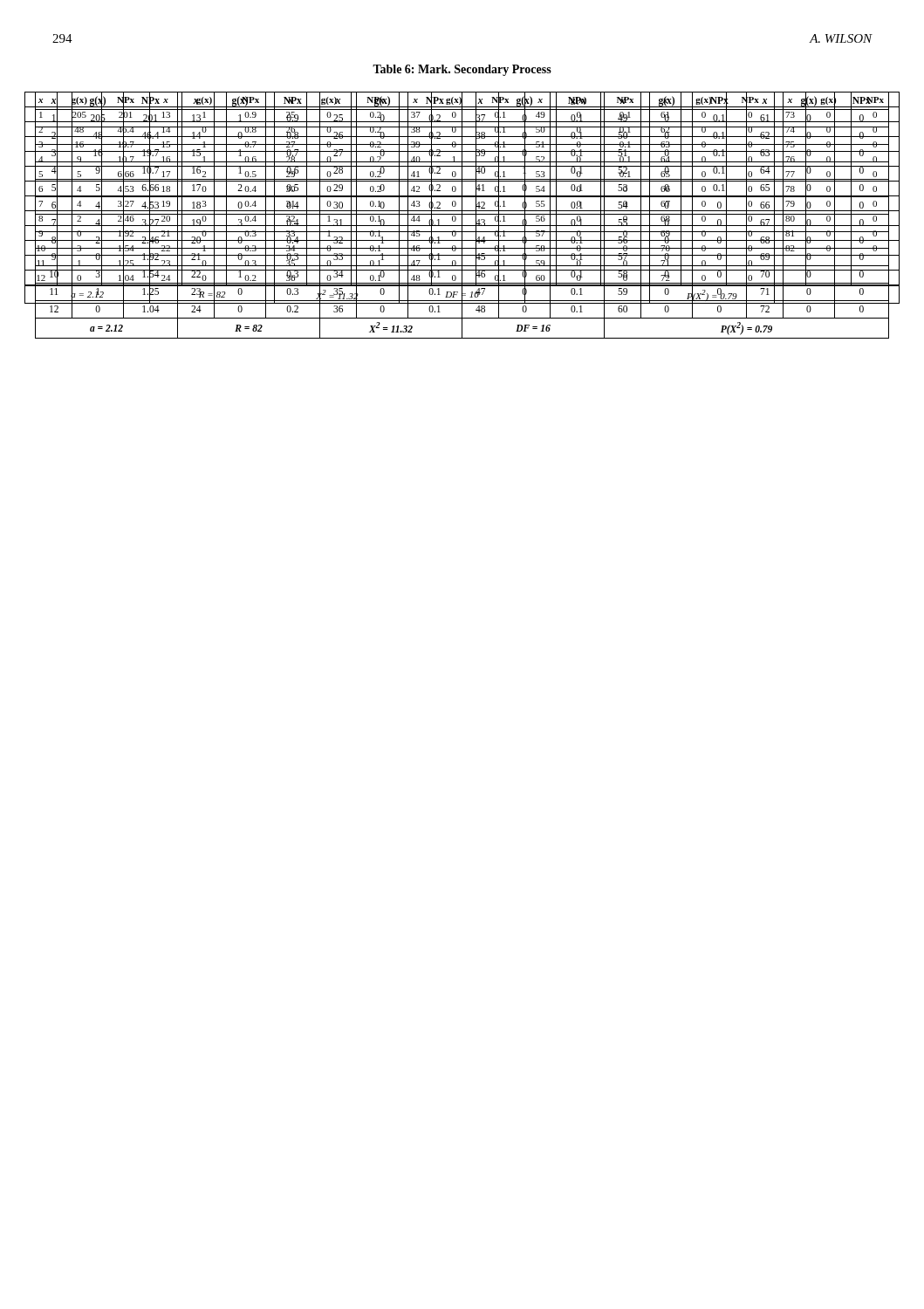Locate the title
The image size is (924, 1309).
[462, 69]
